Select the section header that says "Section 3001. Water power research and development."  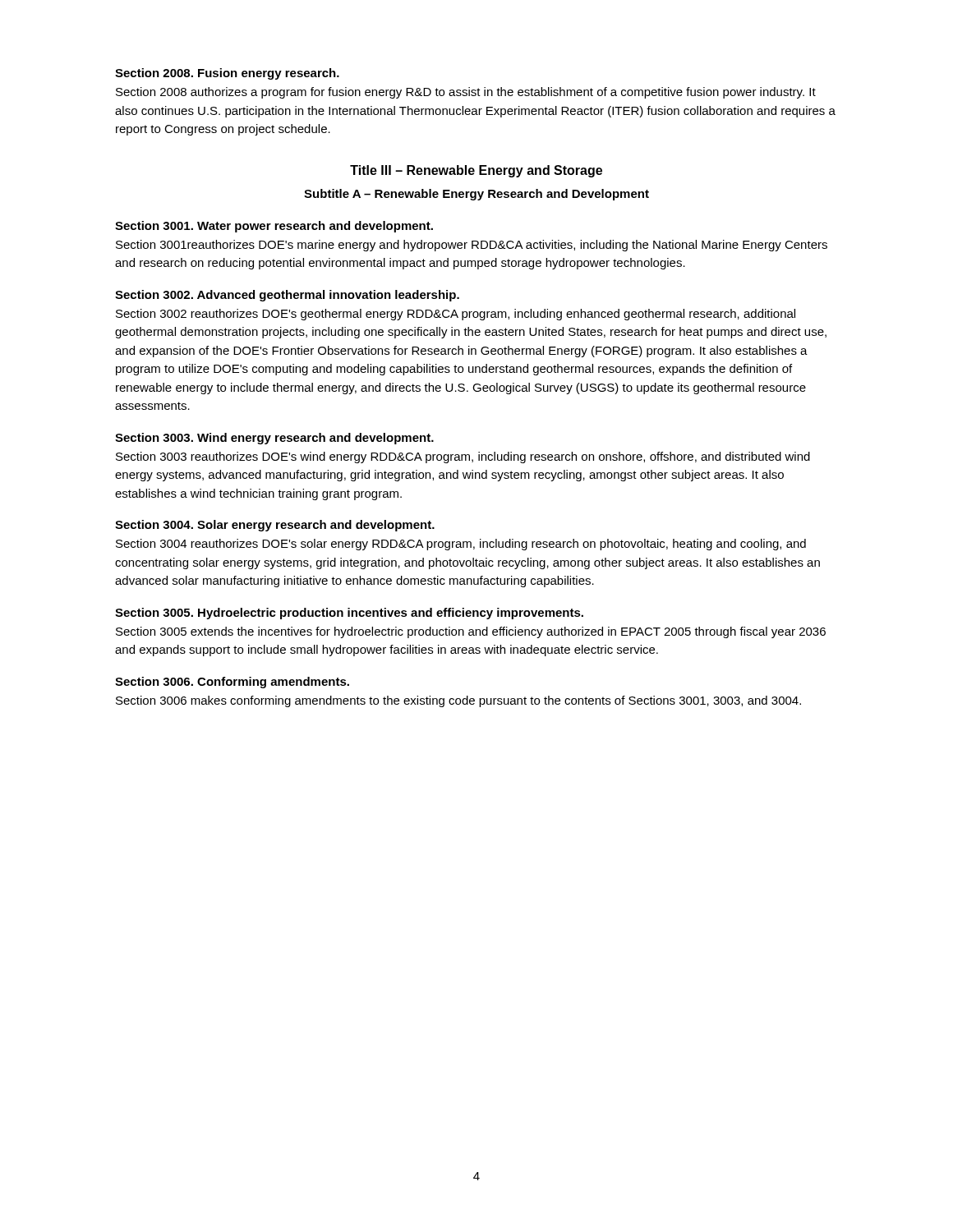[x=274, y=225]
